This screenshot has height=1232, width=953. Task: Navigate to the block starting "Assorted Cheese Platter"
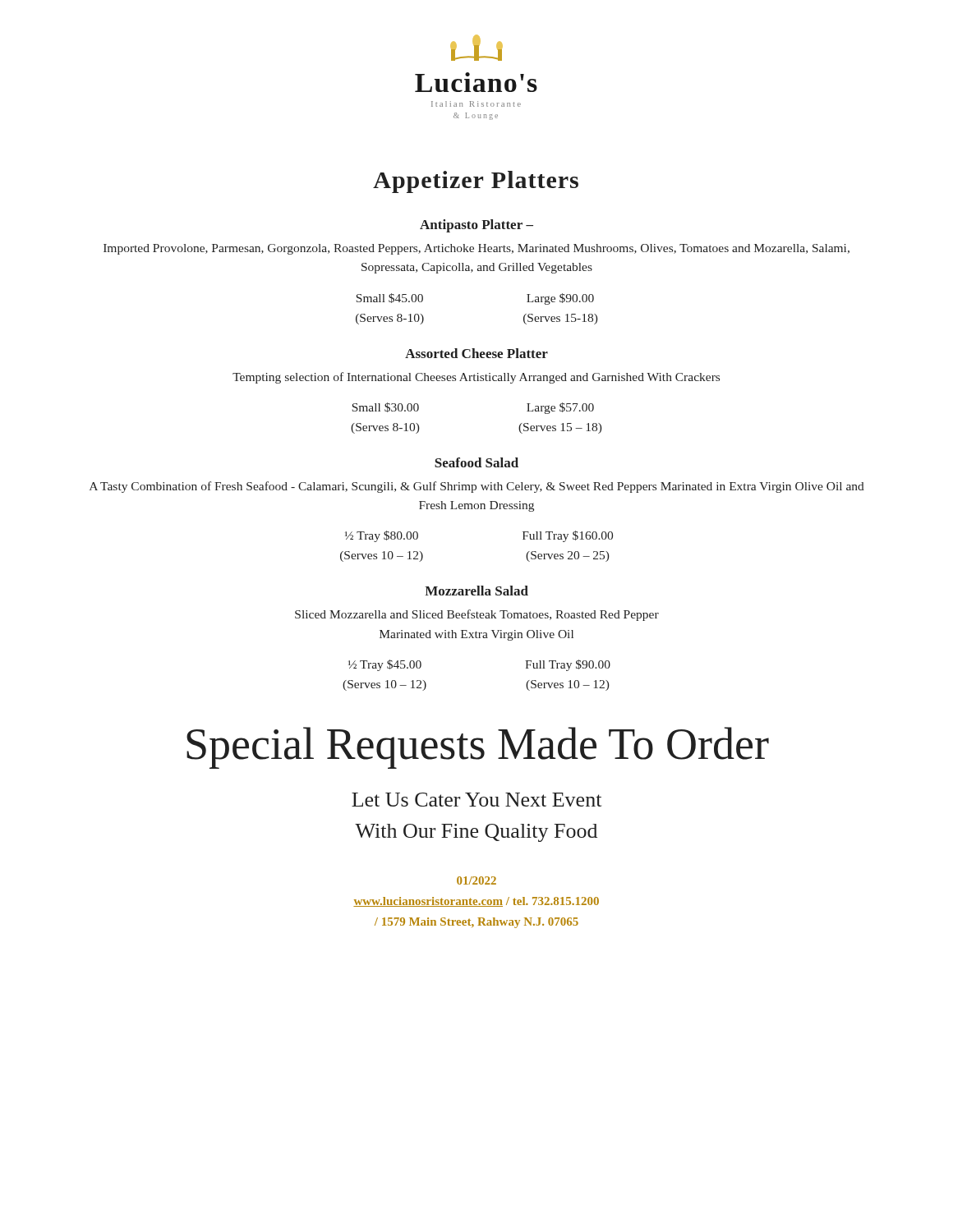476,353
